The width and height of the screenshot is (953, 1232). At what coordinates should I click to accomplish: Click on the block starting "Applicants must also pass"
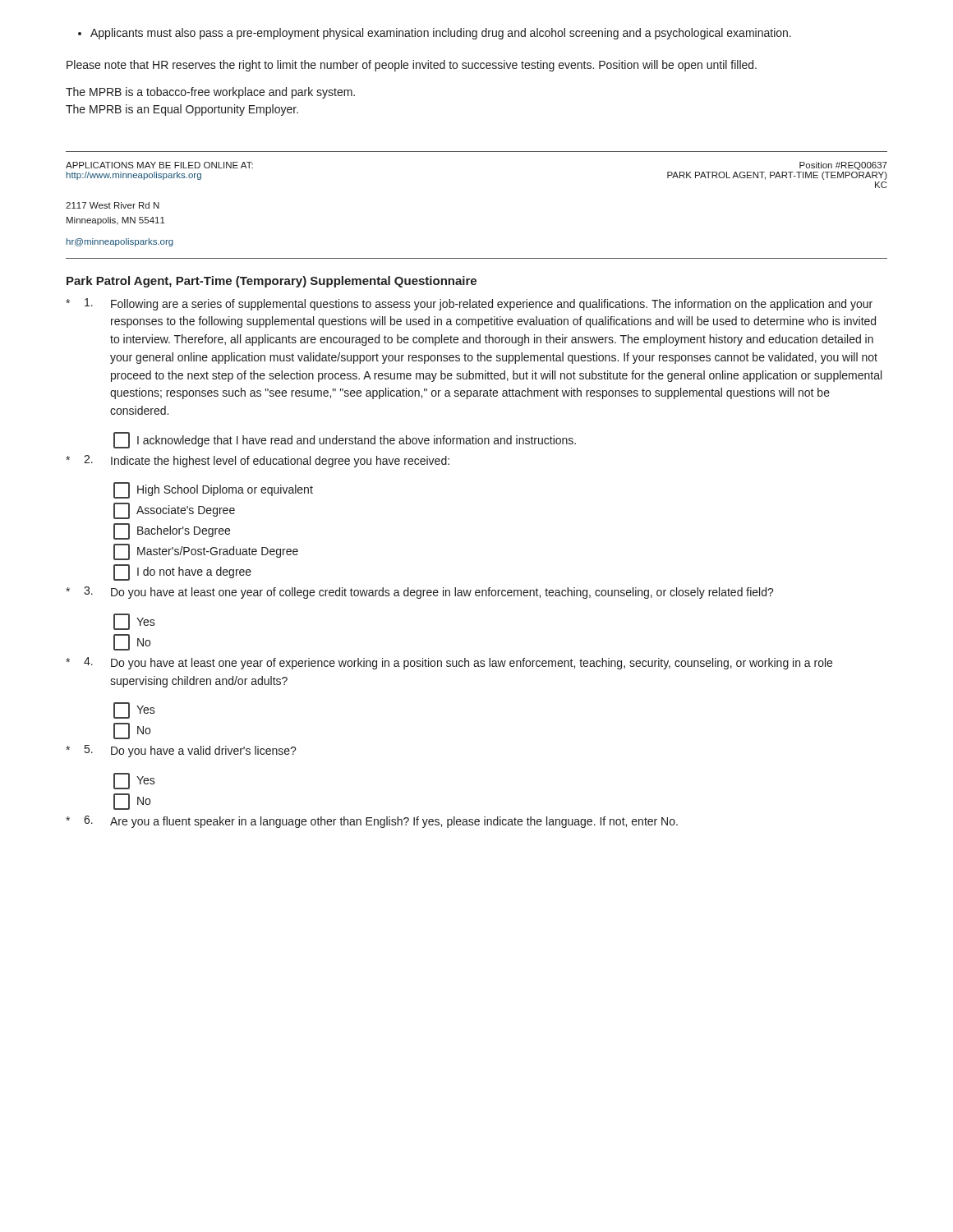pos(489,33)
